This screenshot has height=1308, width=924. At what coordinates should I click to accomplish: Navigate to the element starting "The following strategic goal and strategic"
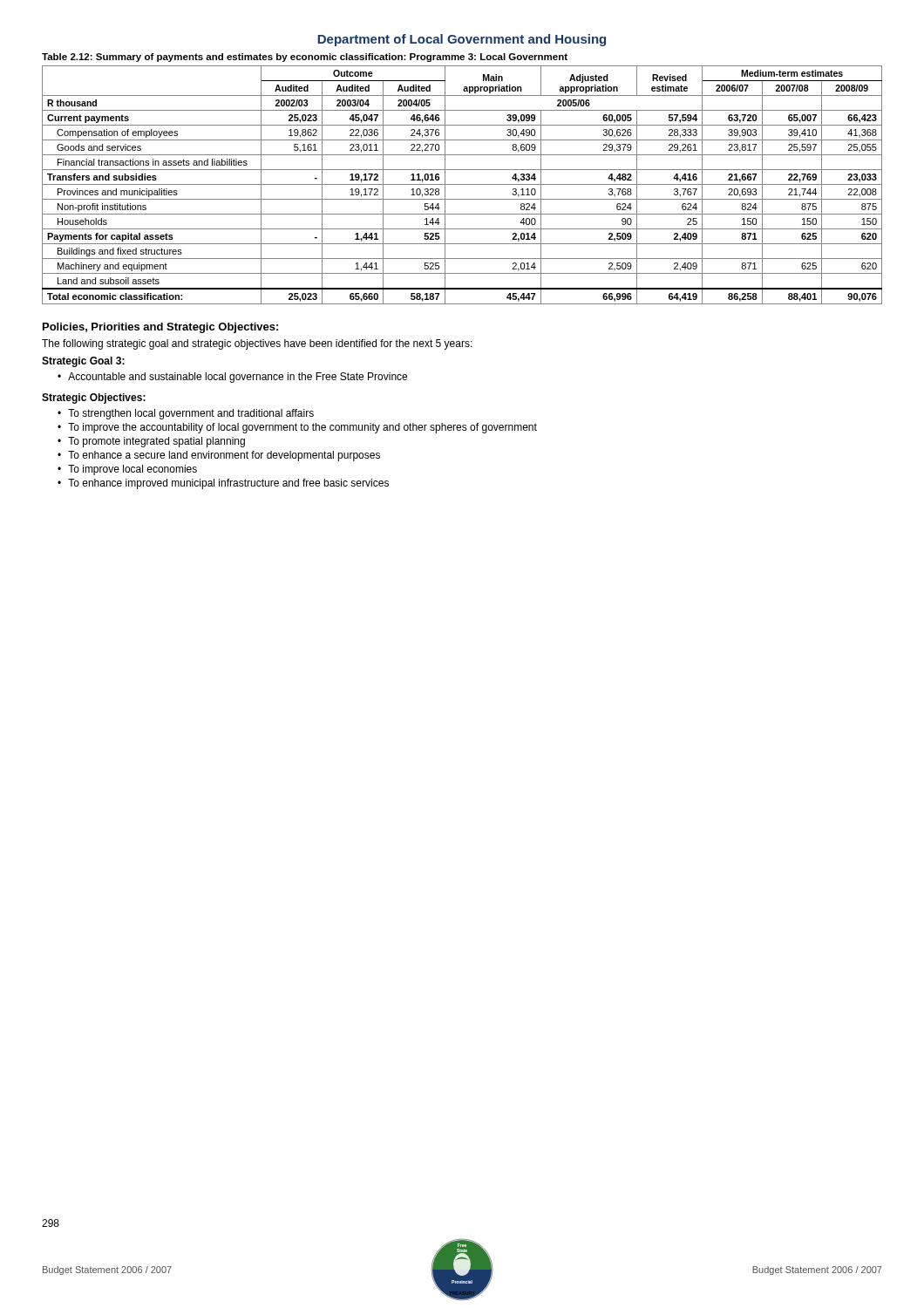(257, 344)
